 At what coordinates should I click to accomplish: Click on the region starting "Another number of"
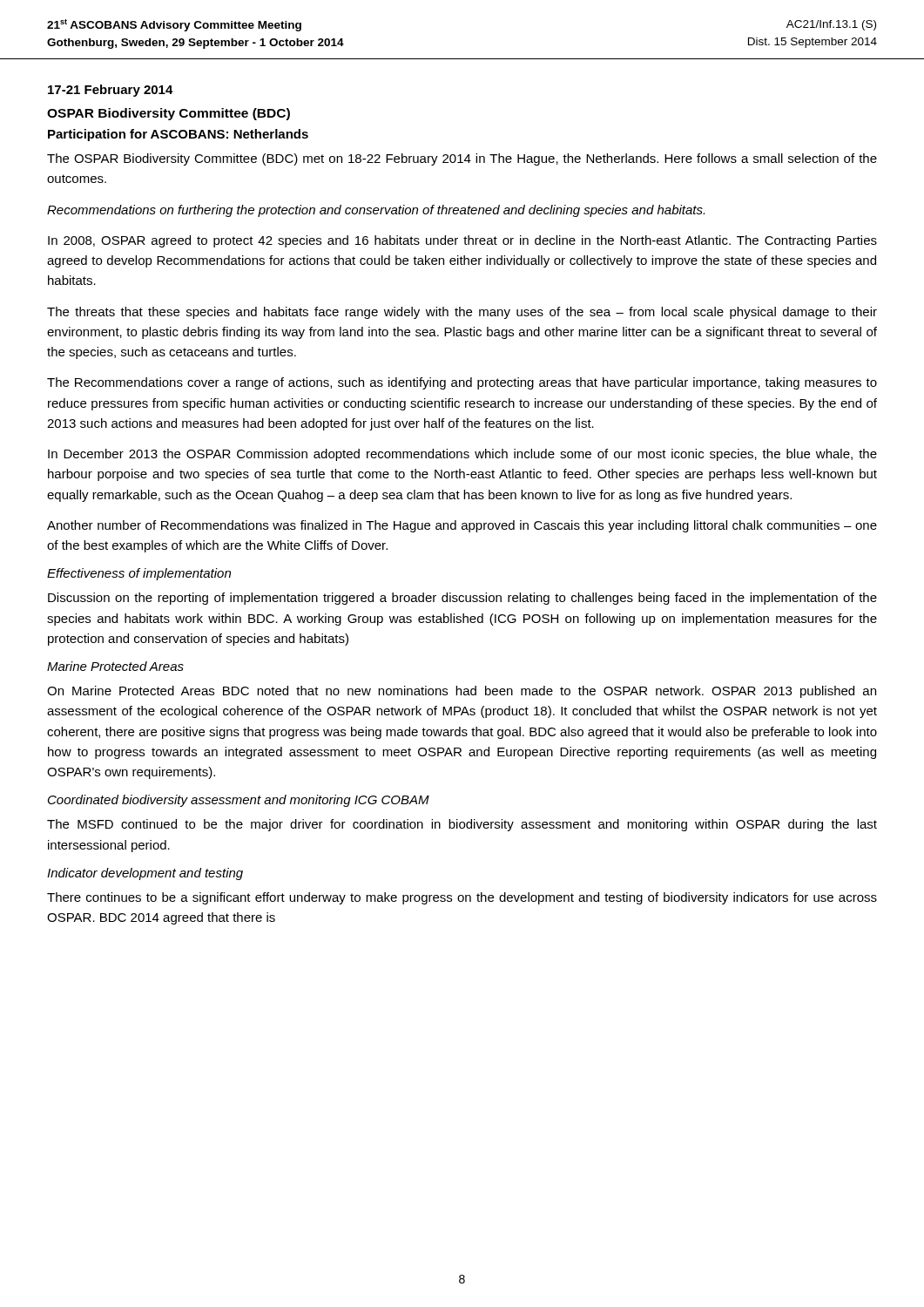point(462,535)
